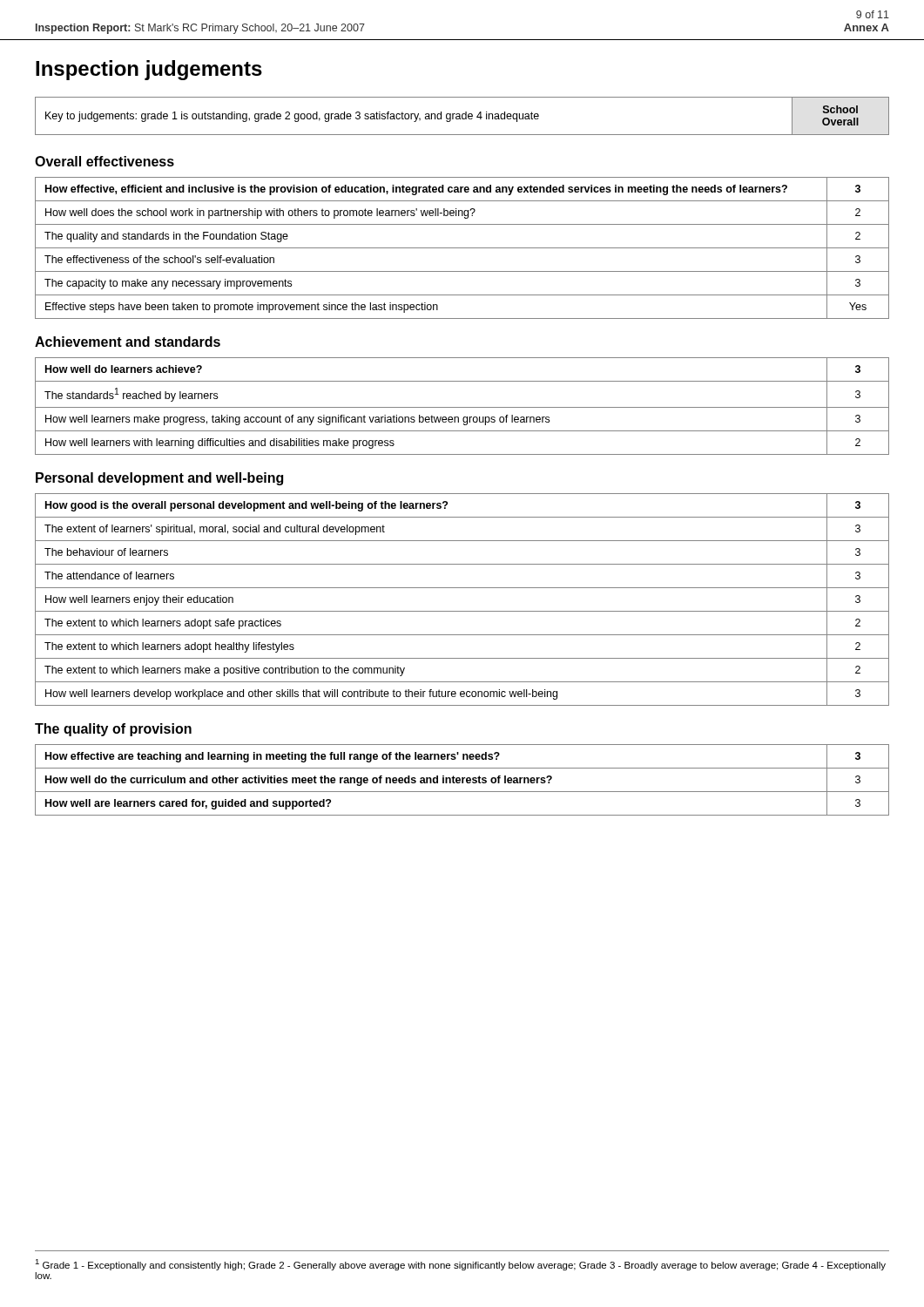This screenshot has height=1307, width=924.
Task: Click where it says "Overall effectiveness"
Action: tap(105, 162)
